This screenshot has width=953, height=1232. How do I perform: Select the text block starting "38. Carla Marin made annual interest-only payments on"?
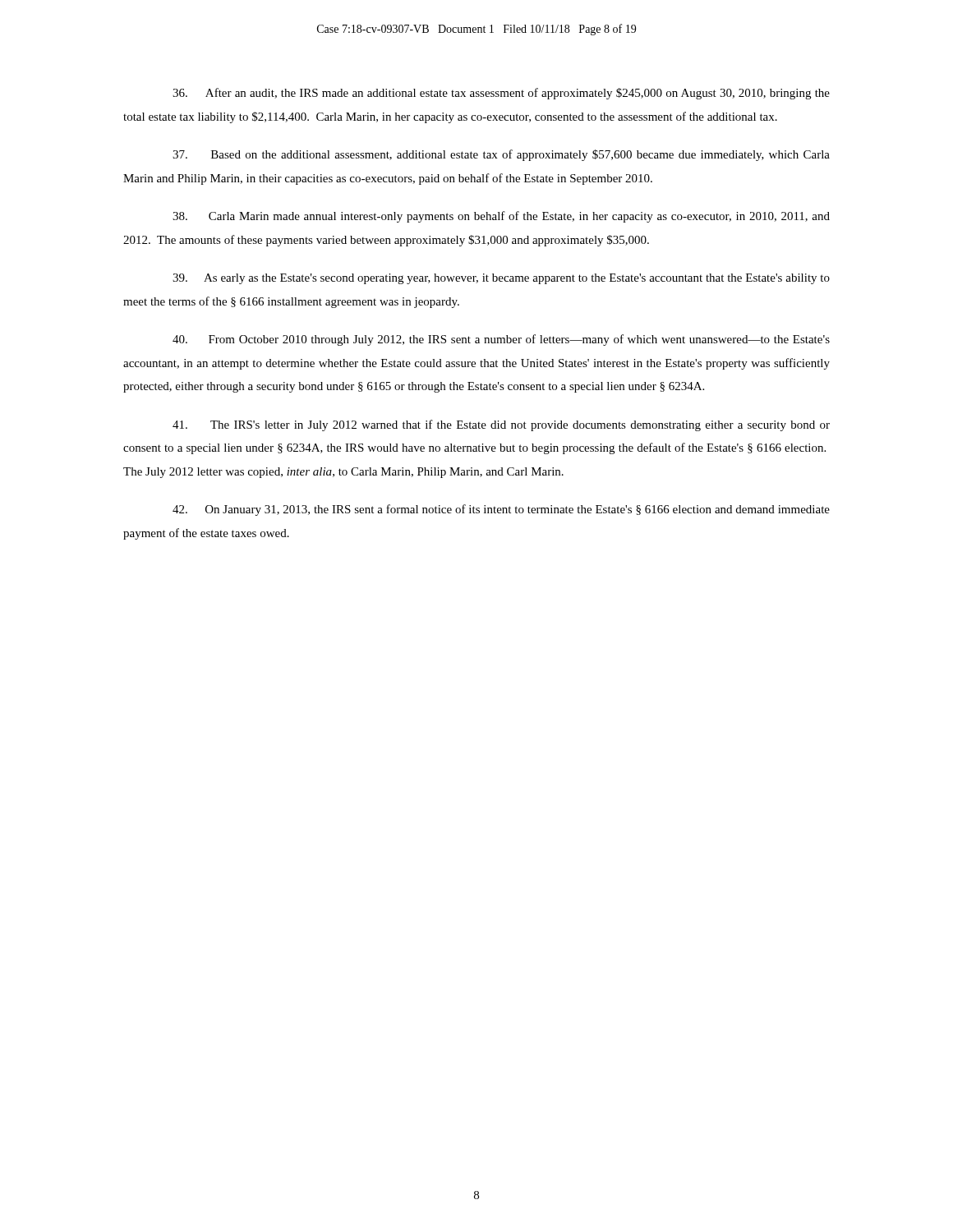476,228
